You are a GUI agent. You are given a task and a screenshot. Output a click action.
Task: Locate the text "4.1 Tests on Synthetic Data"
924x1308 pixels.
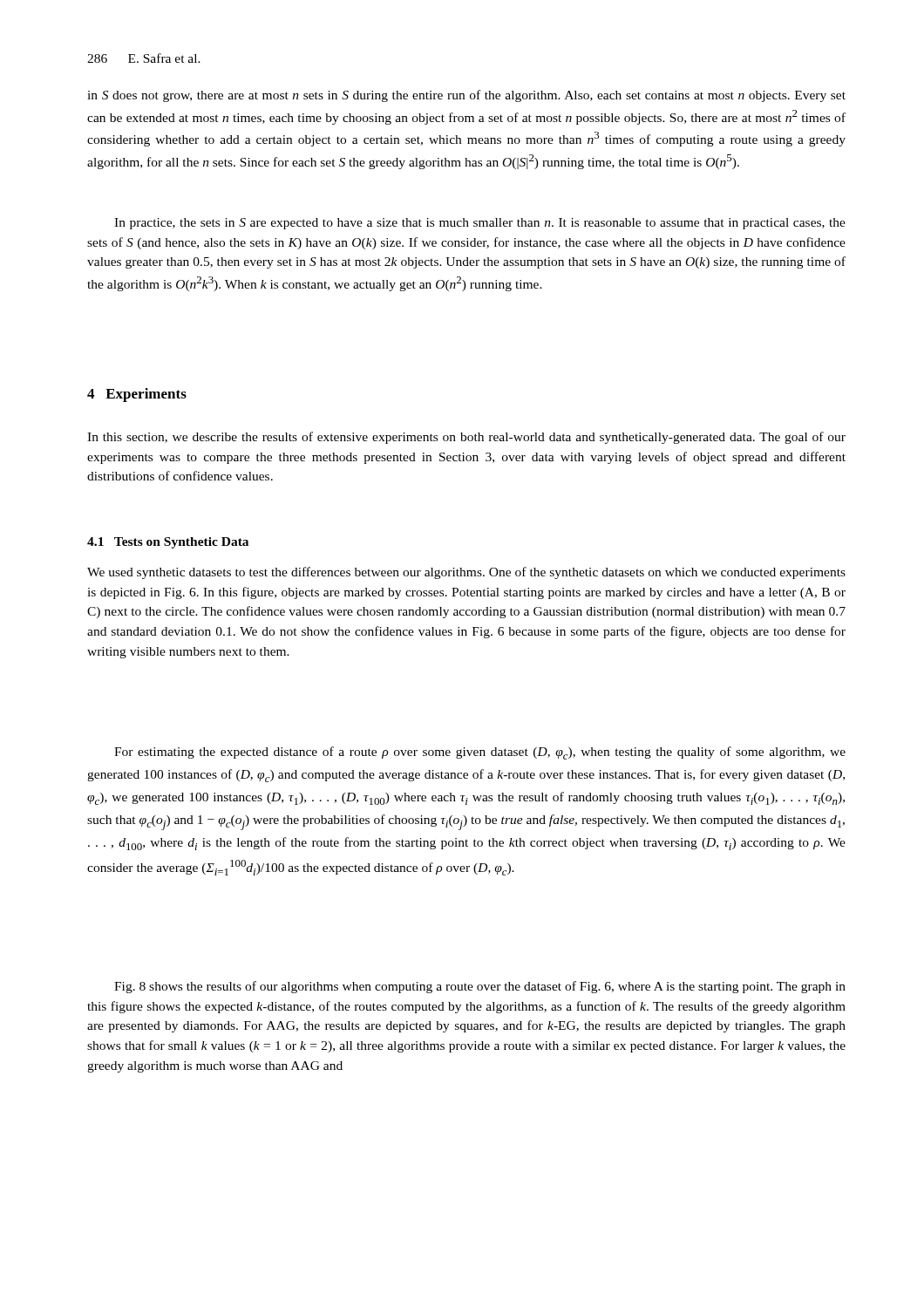pos(168,541)
